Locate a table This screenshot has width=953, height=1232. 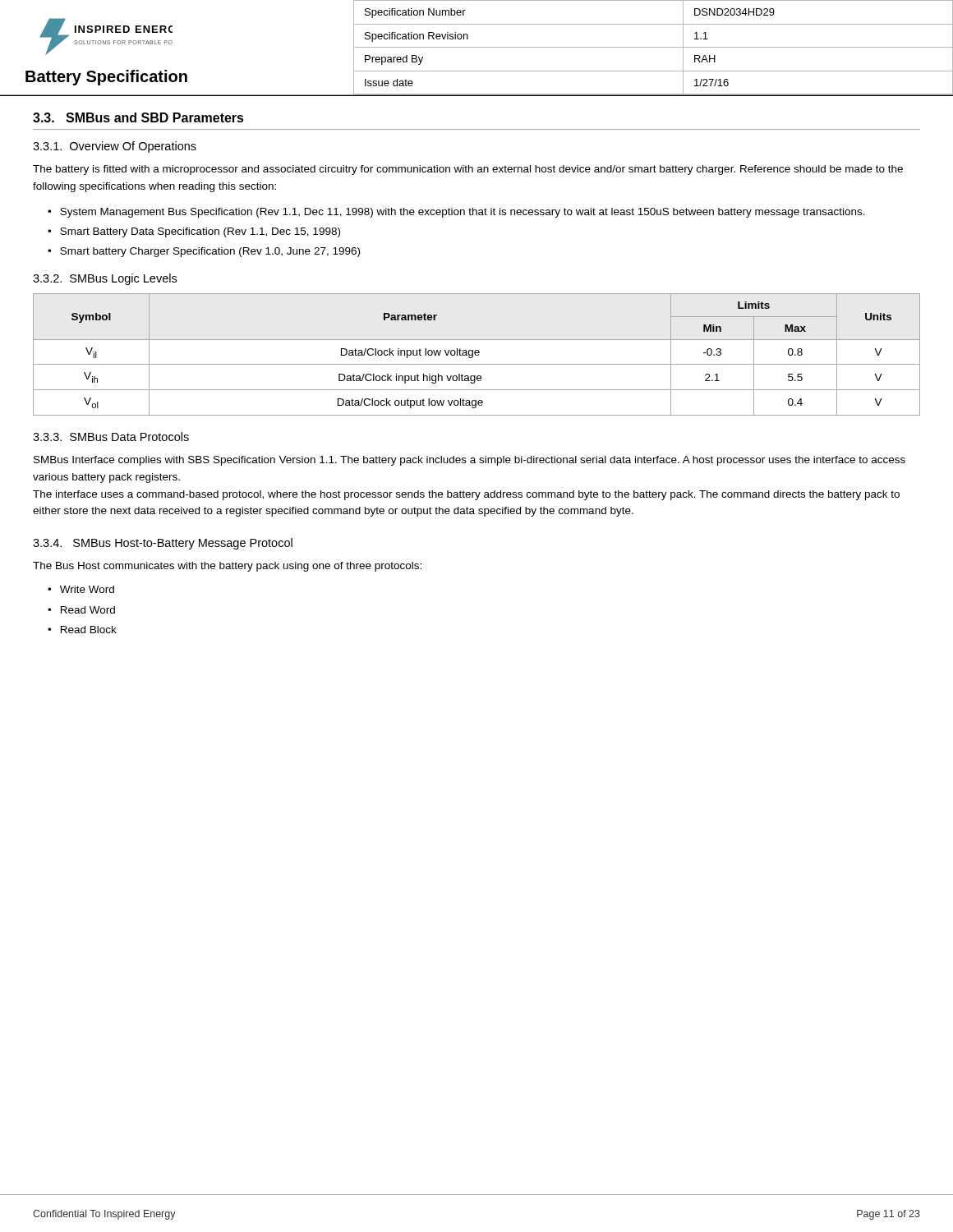(476, 354)
